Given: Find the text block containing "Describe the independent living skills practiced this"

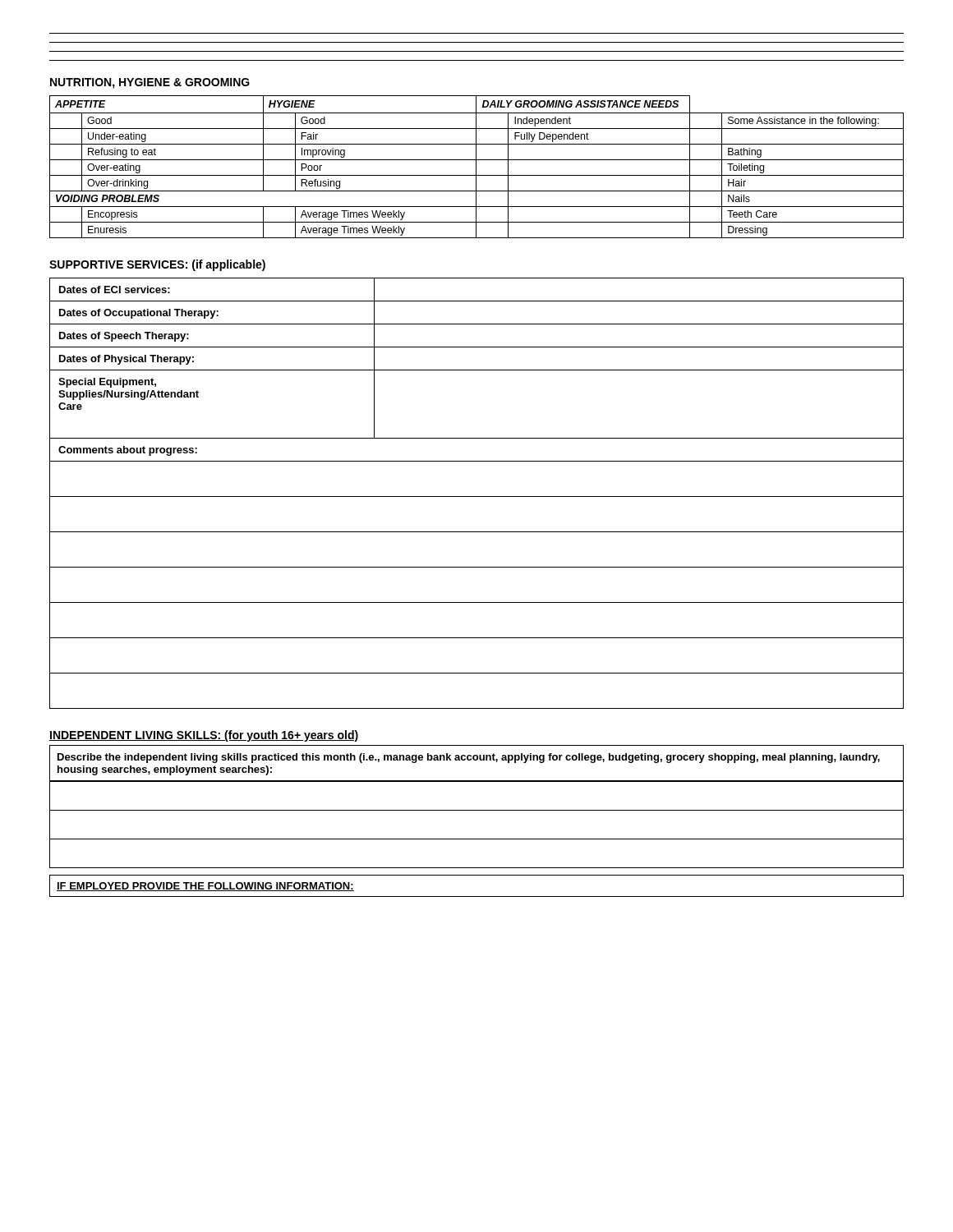Looking at the screenshot, I should pyautogui.click(x=468, y=763).
